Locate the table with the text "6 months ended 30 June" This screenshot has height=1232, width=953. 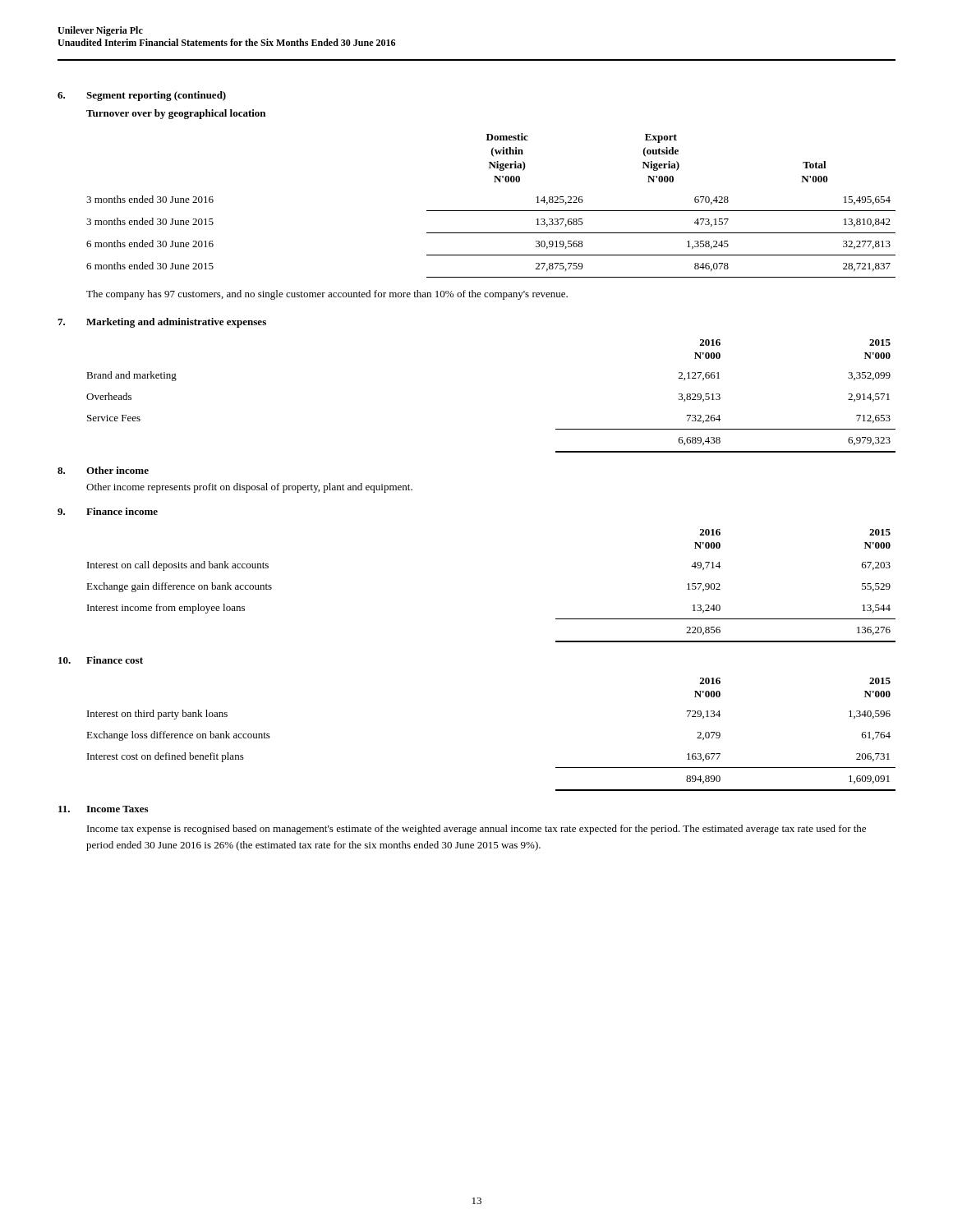(491, 203)
